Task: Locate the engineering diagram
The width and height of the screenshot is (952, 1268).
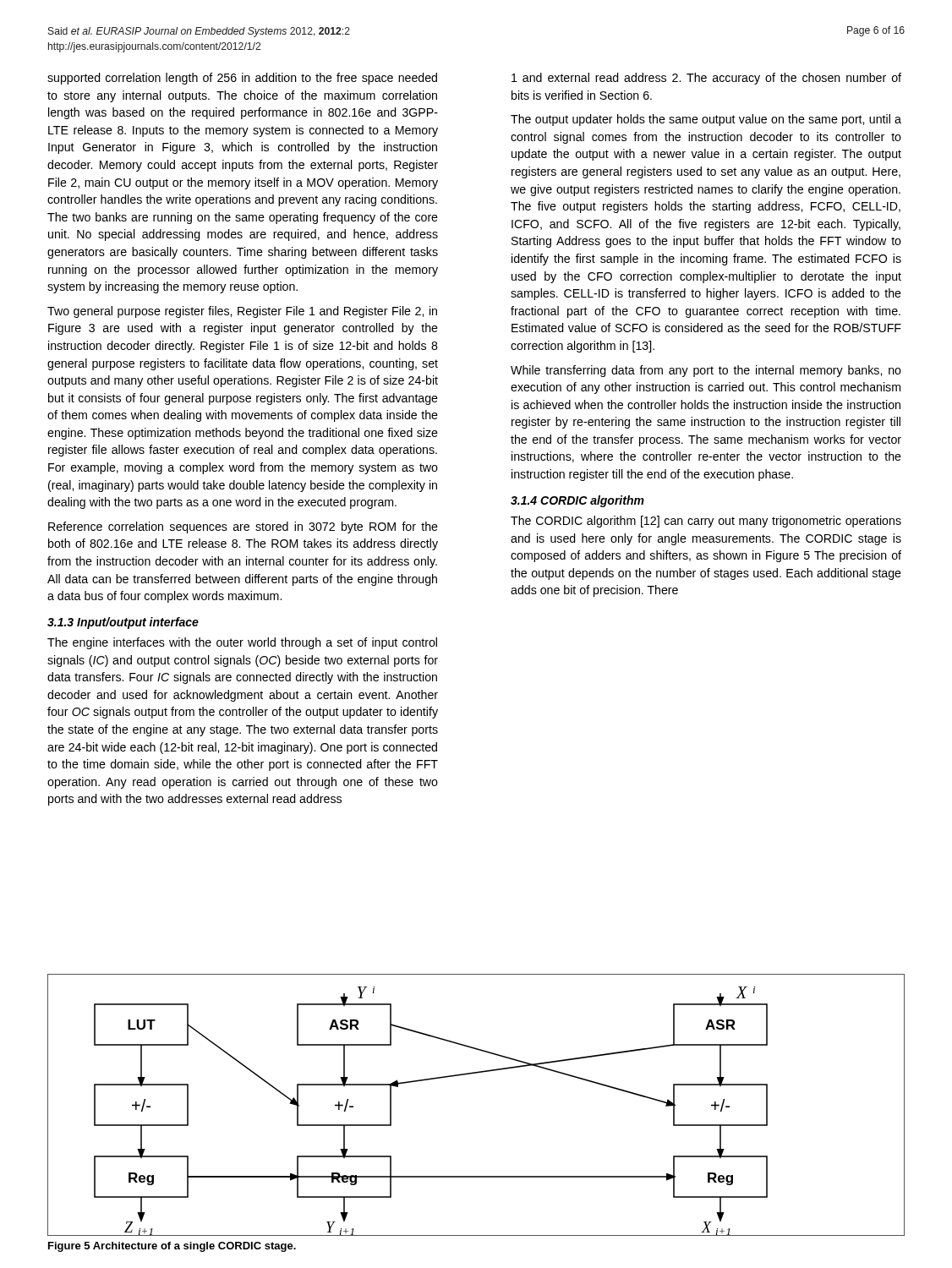Action: pyautogui.click(x=476, y=1105)
